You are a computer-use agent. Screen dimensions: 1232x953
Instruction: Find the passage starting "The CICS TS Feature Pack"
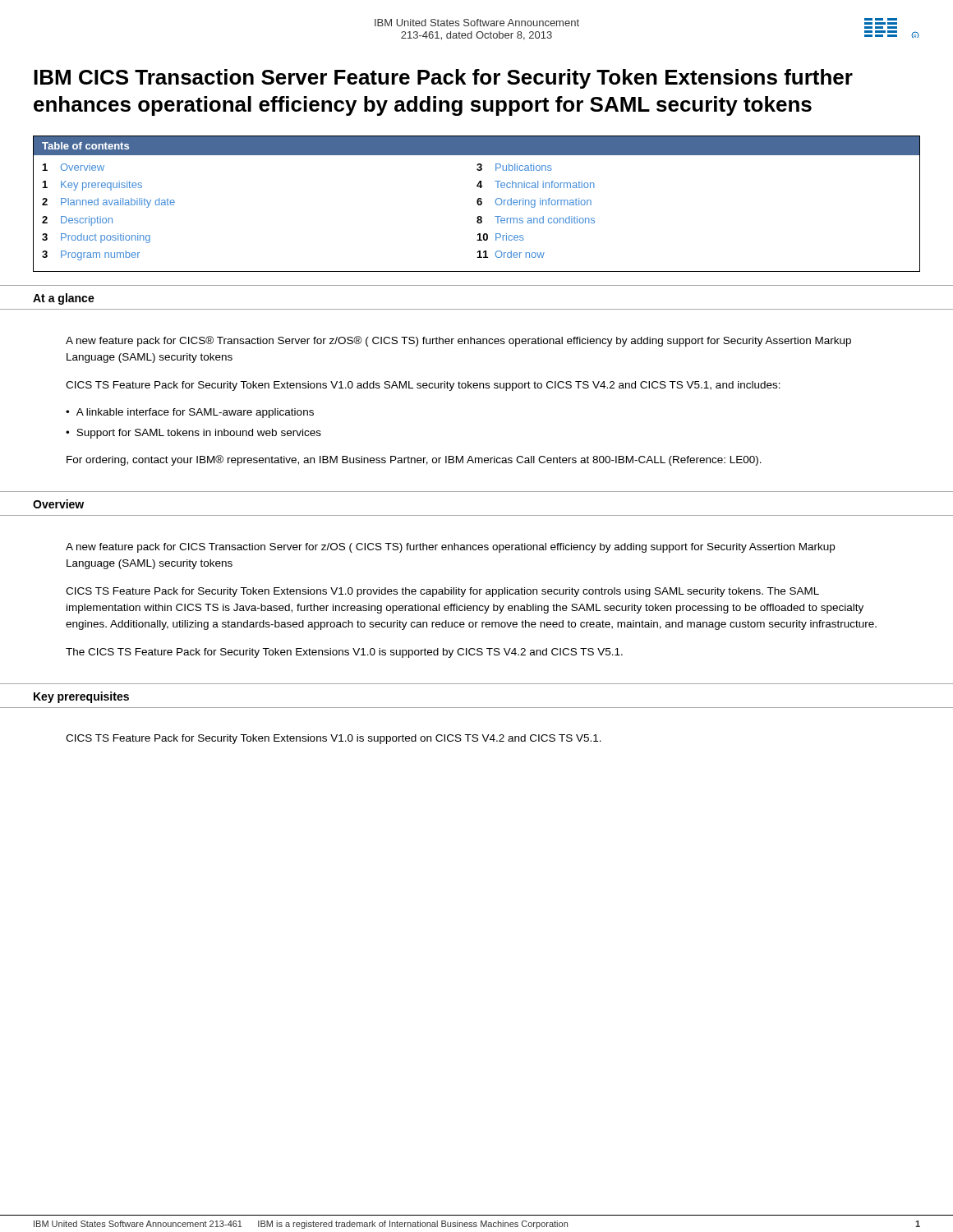(x=476, y=652)
